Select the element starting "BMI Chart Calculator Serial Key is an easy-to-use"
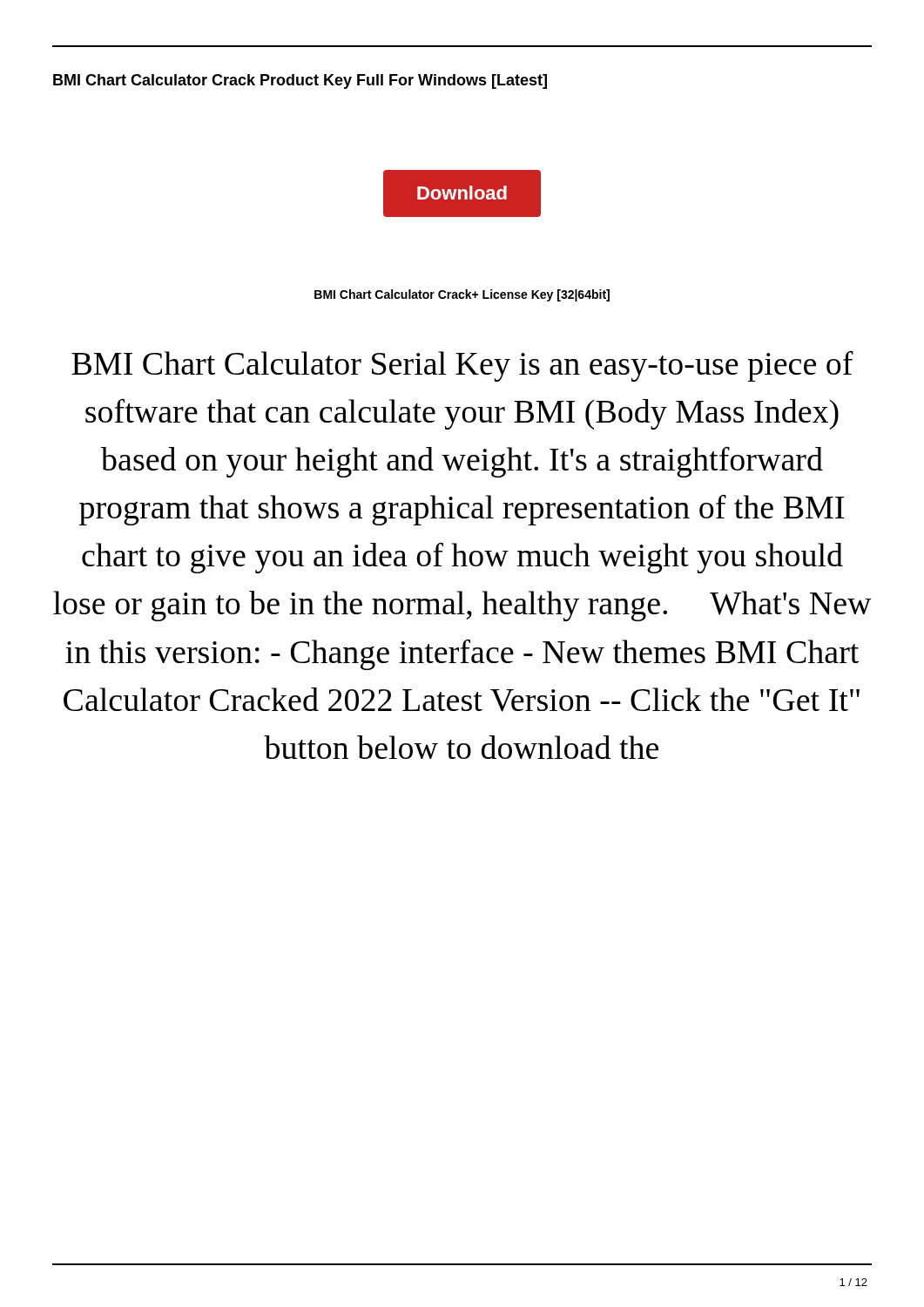This screenshot has width=924, height=1307. (x=462, y=556)
